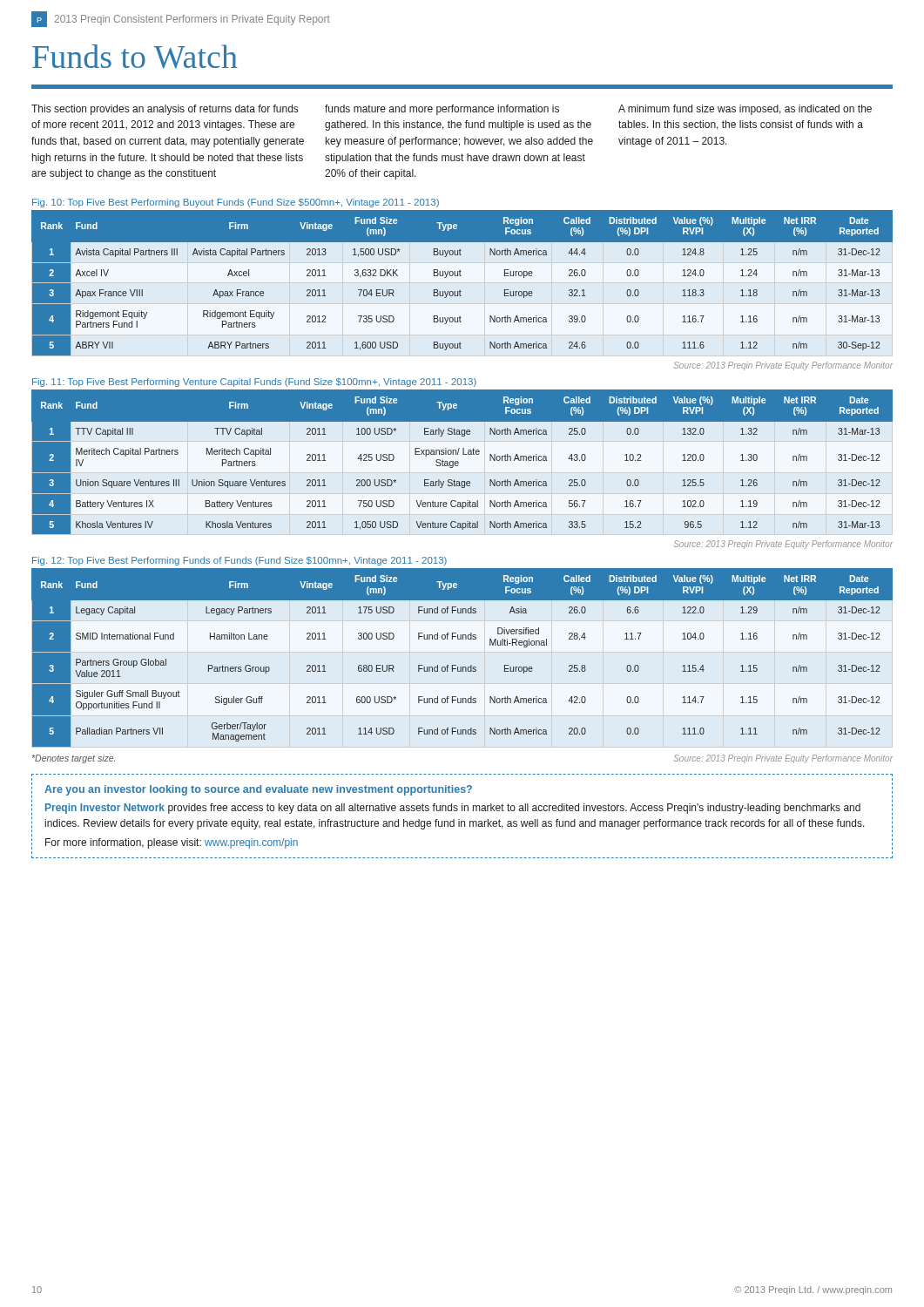Point to the caption beginning "Fig. 10: Top"
The width and height of the screenshot is (924, 1307).
pos(235,202)
